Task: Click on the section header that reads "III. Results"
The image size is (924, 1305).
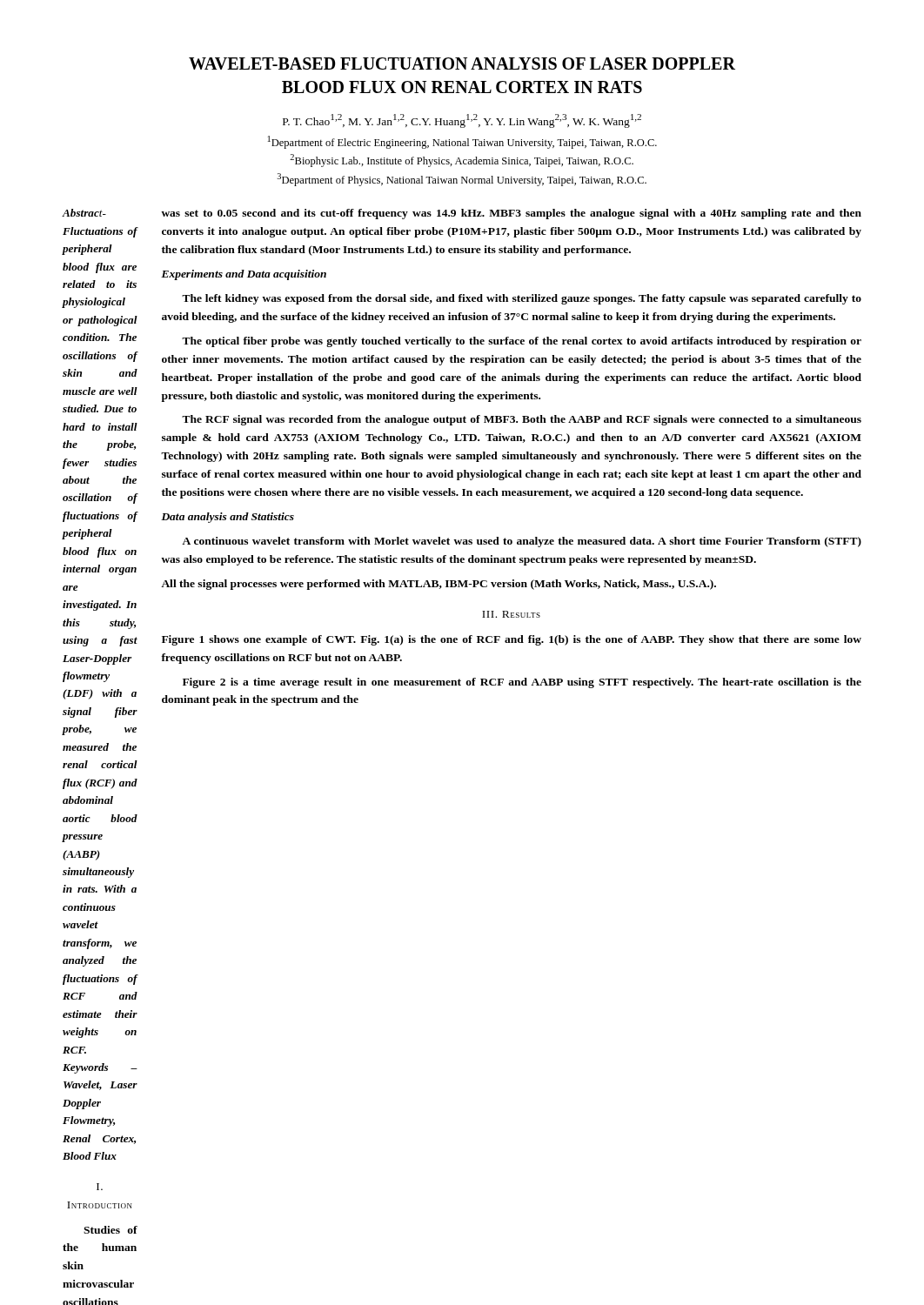Action: point(511,614)
